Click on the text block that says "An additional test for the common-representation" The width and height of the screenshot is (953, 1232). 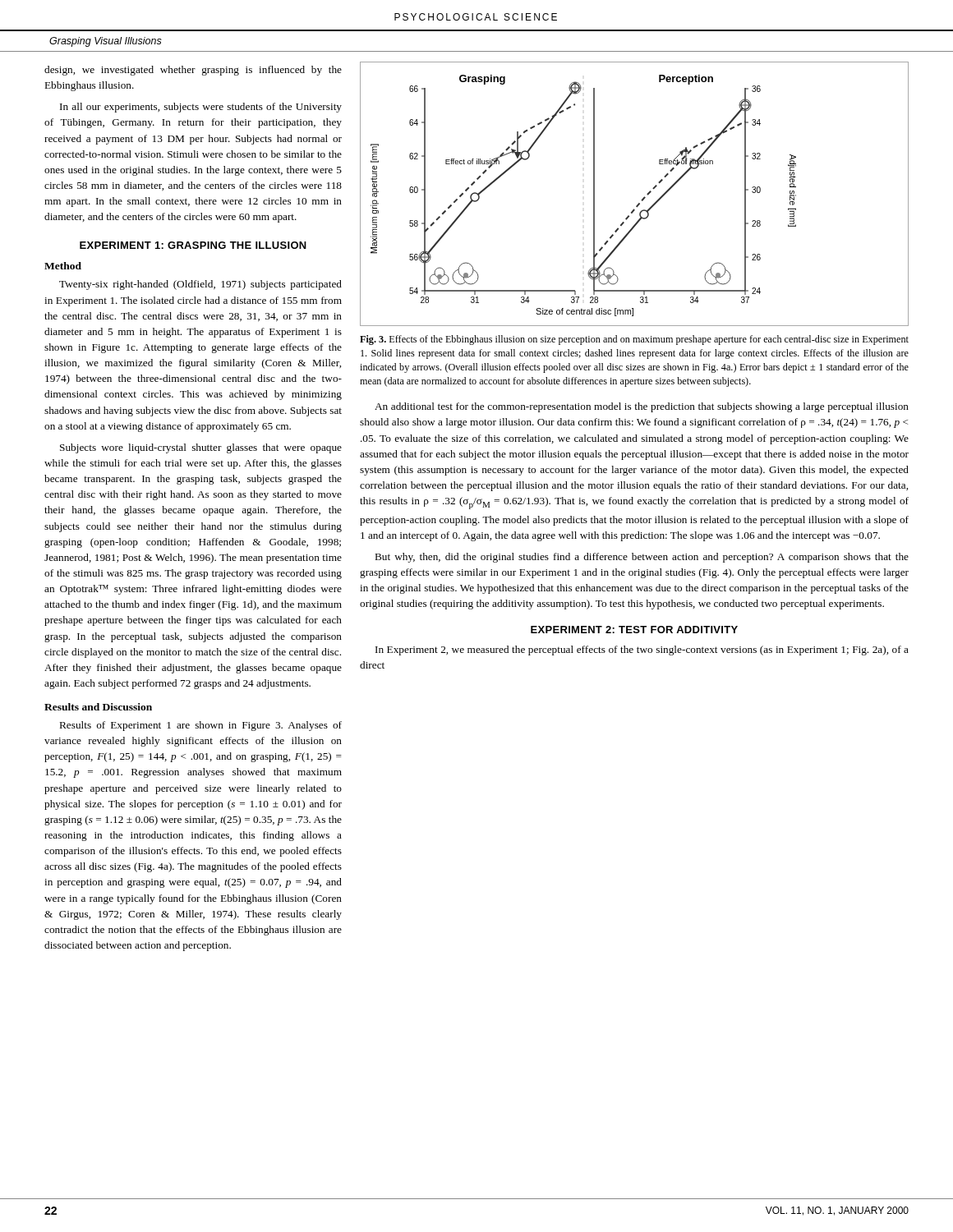pyautogui.click(x=634, y=505)
